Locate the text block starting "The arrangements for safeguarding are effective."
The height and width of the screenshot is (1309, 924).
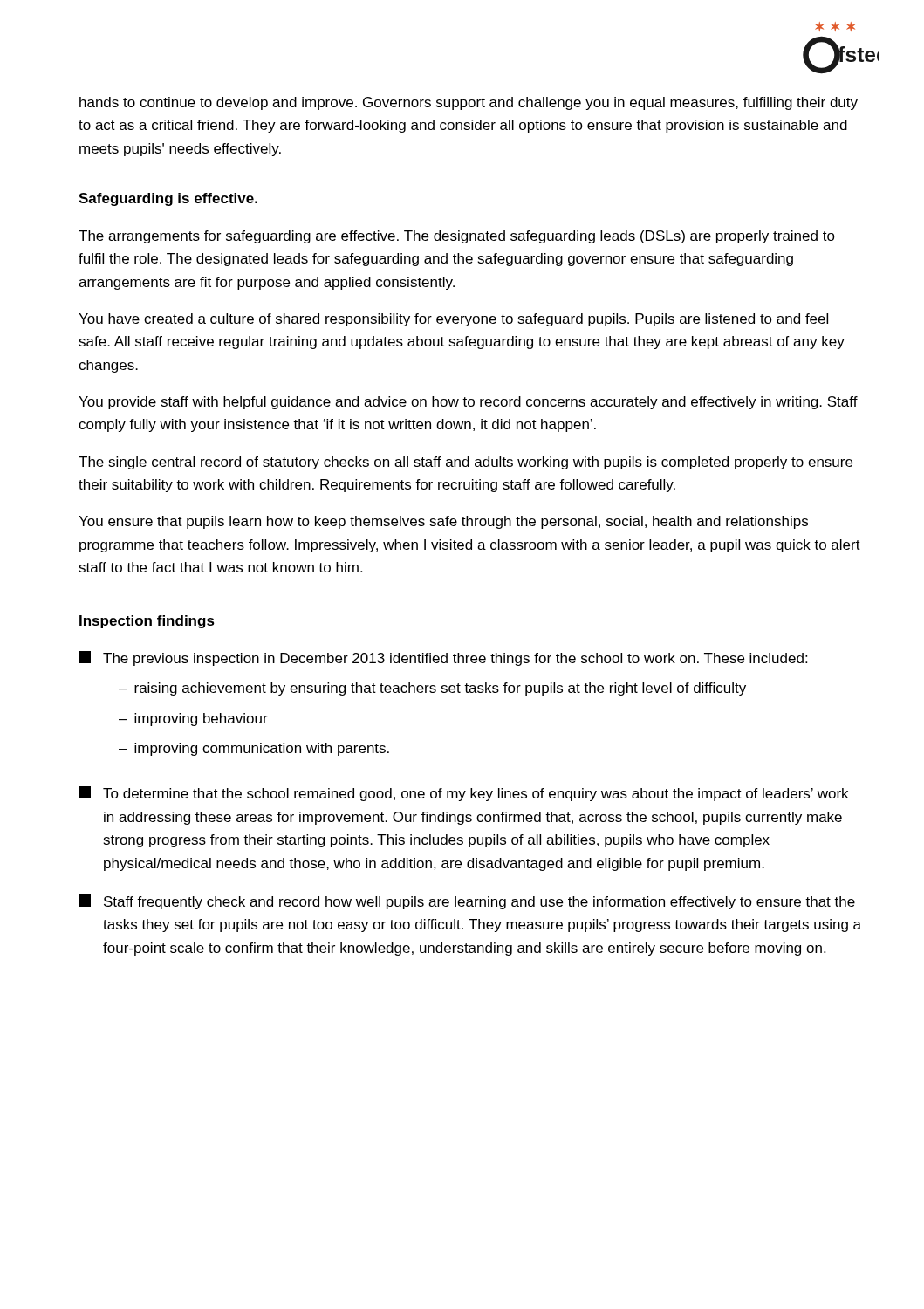click(471, 260)
